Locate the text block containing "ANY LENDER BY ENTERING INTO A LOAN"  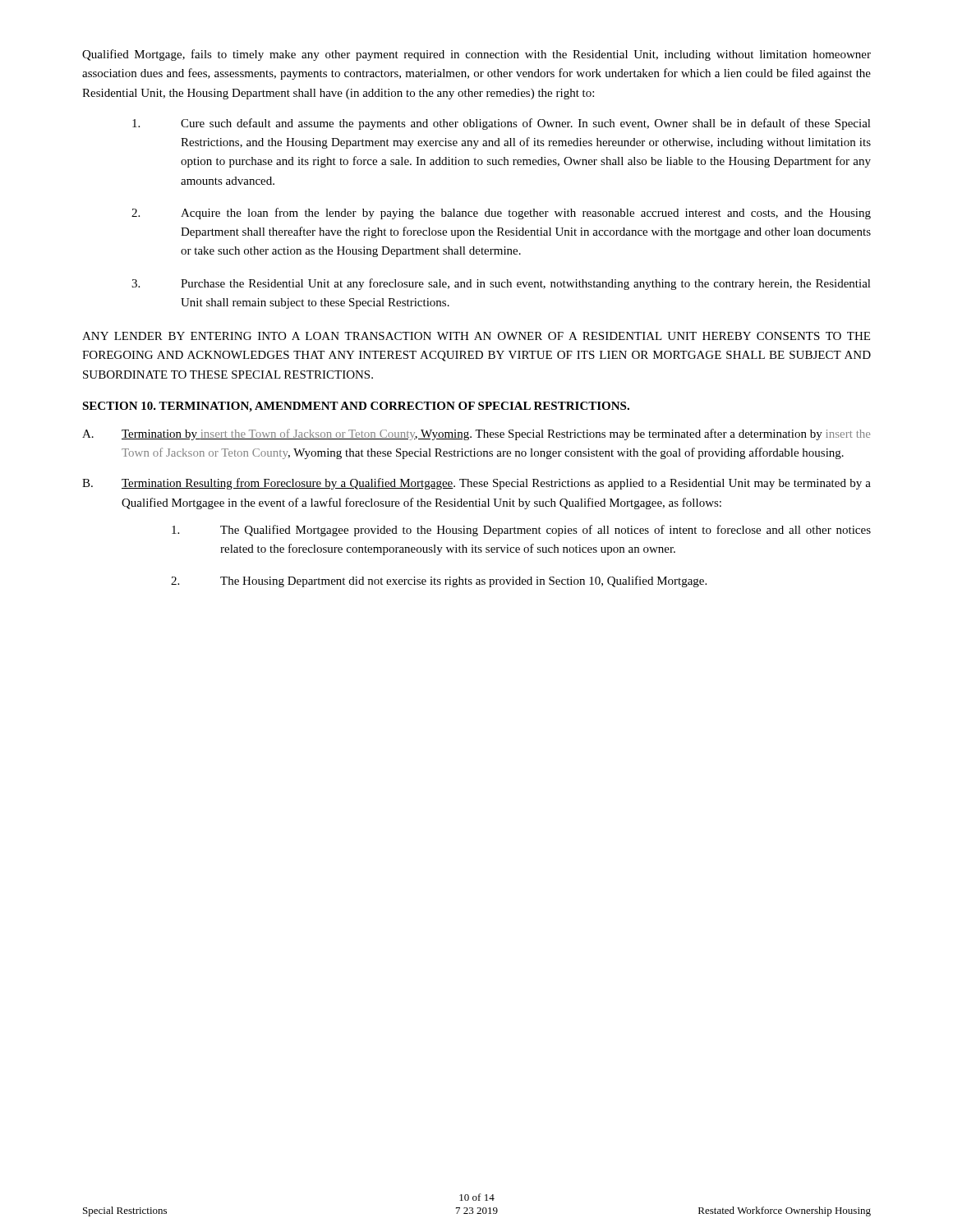476,355
